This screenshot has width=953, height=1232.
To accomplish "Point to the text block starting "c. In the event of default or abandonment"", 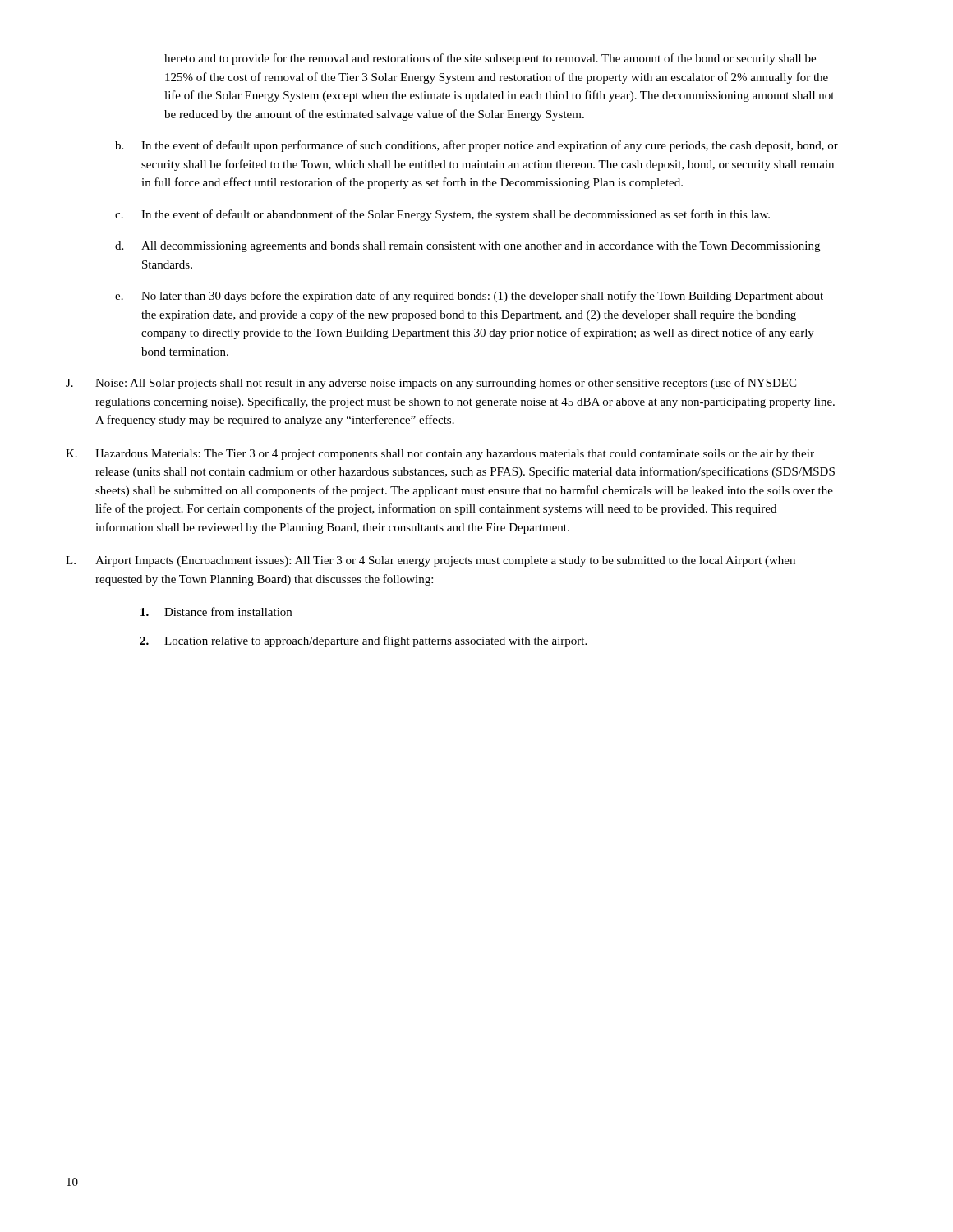I will [476, 214].
